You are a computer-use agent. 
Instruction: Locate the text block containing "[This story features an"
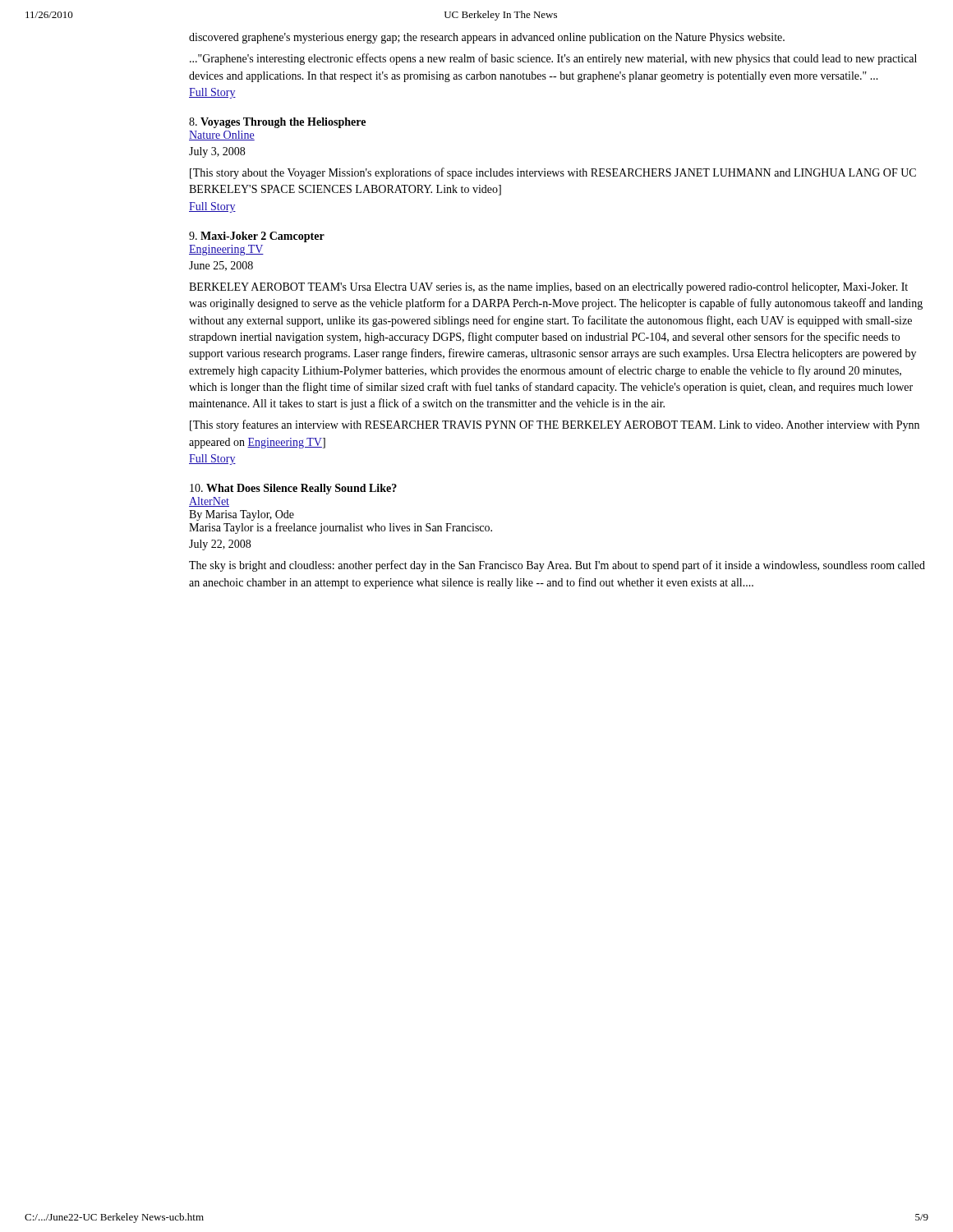coord(555,425)
